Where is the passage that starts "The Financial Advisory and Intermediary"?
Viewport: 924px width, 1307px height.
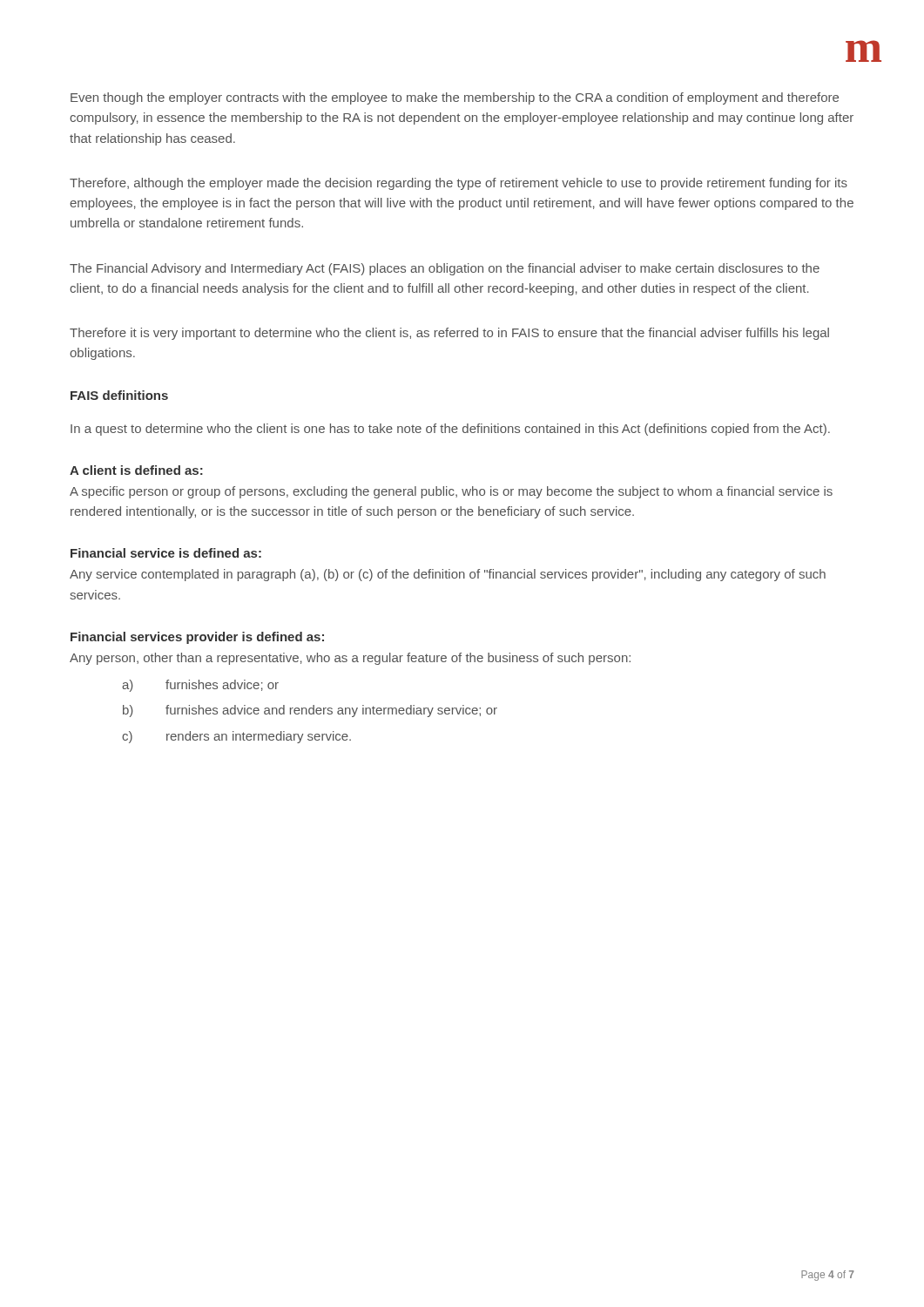pos(445,278)
